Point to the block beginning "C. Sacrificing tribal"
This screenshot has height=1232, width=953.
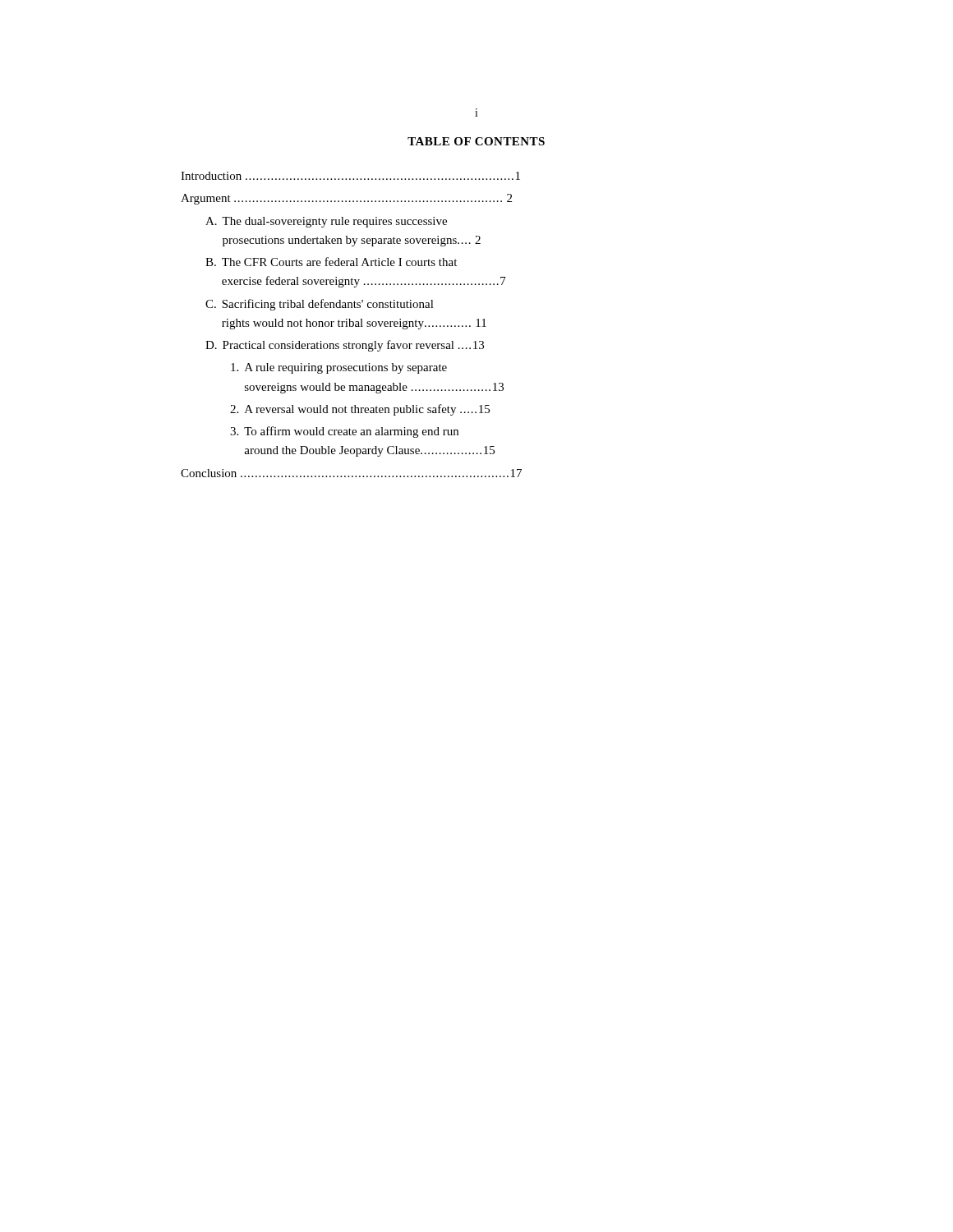(320, 305)
